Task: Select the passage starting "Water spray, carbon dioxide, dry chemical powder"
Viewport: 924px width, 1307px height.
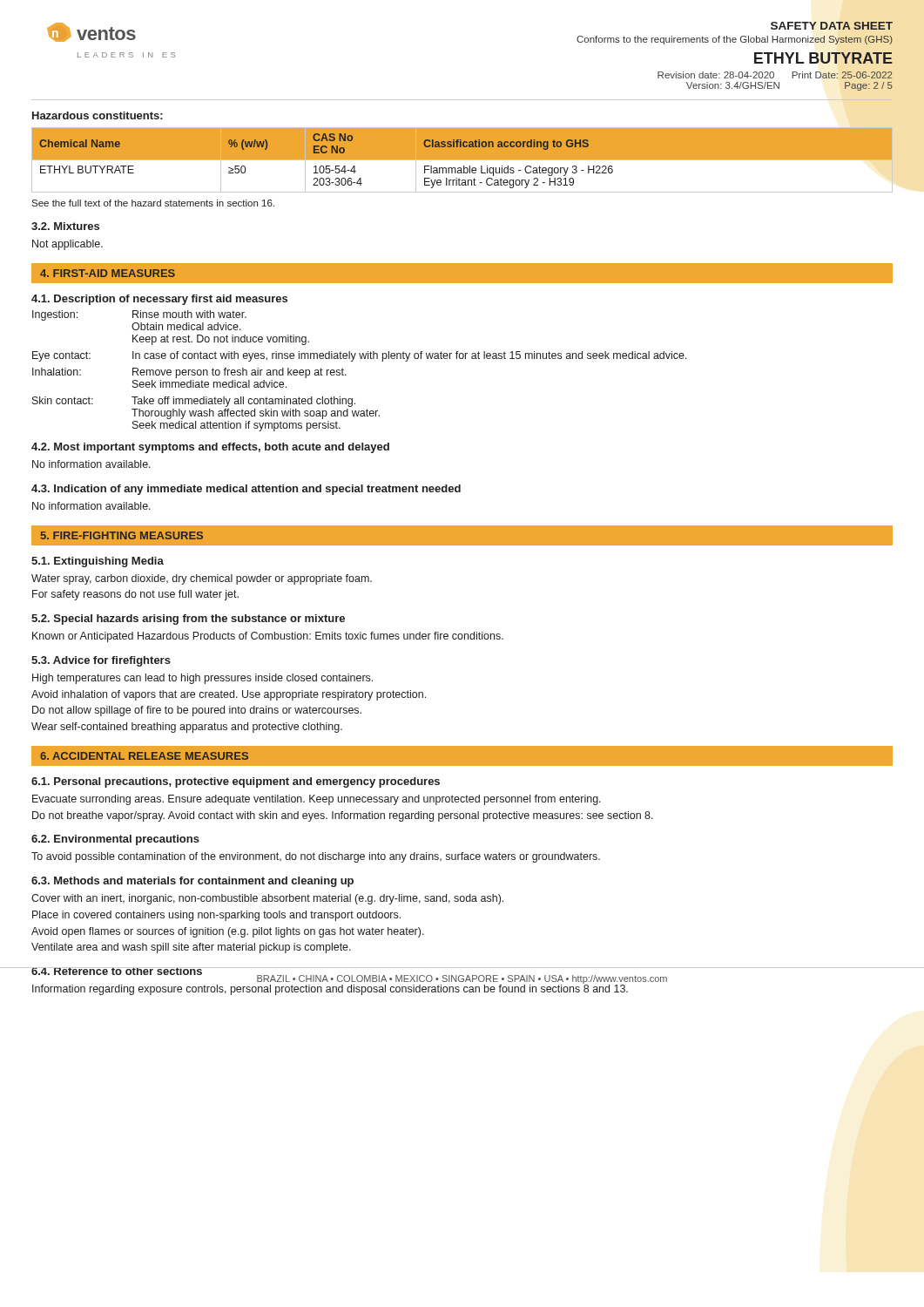Action: coord(202,586)
